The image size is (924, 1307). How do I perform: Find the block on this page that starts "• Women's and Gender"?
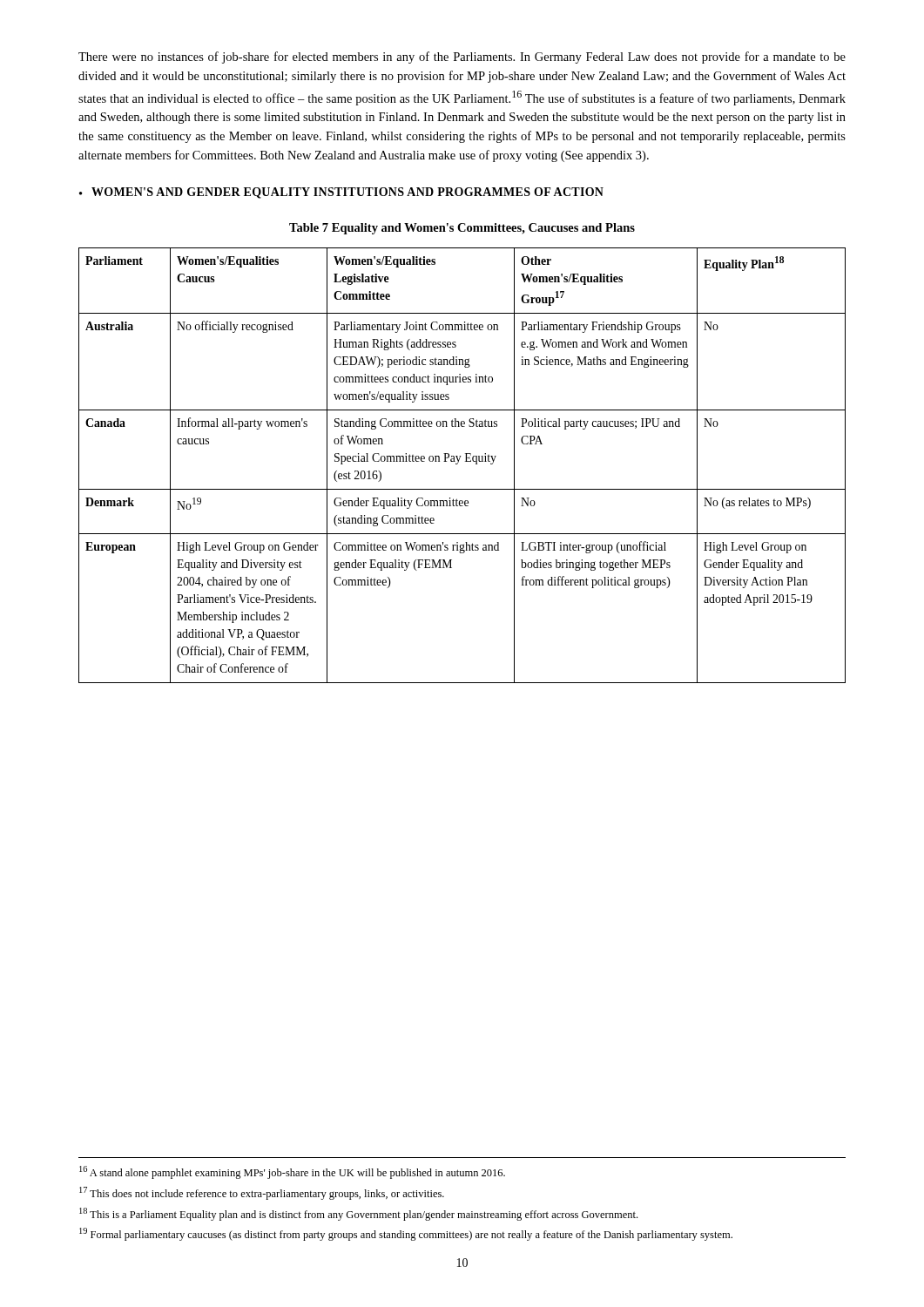click(x=341, y=194)
